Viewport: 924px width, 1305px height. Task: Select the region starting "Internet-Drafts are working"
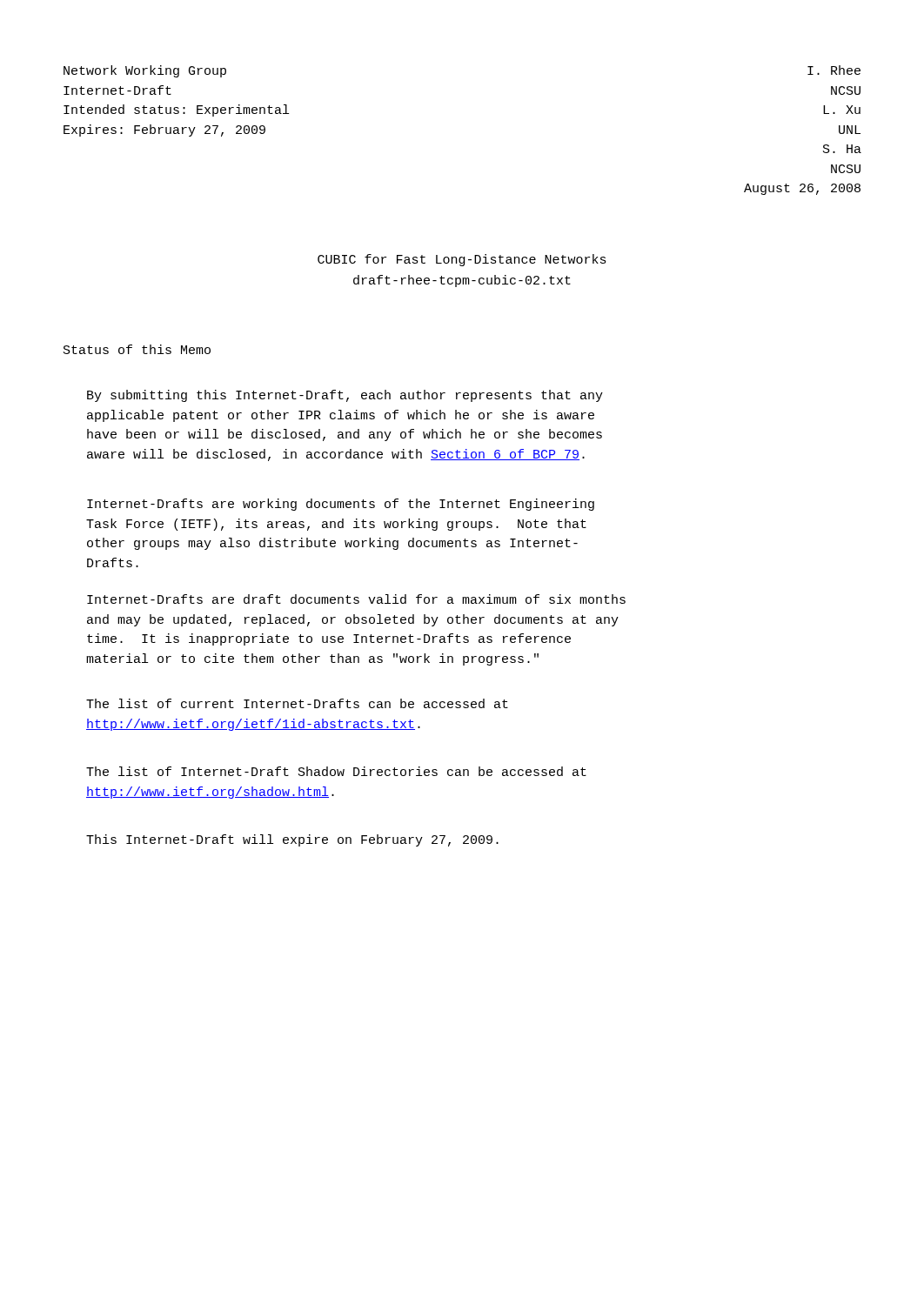click(329, 534)
